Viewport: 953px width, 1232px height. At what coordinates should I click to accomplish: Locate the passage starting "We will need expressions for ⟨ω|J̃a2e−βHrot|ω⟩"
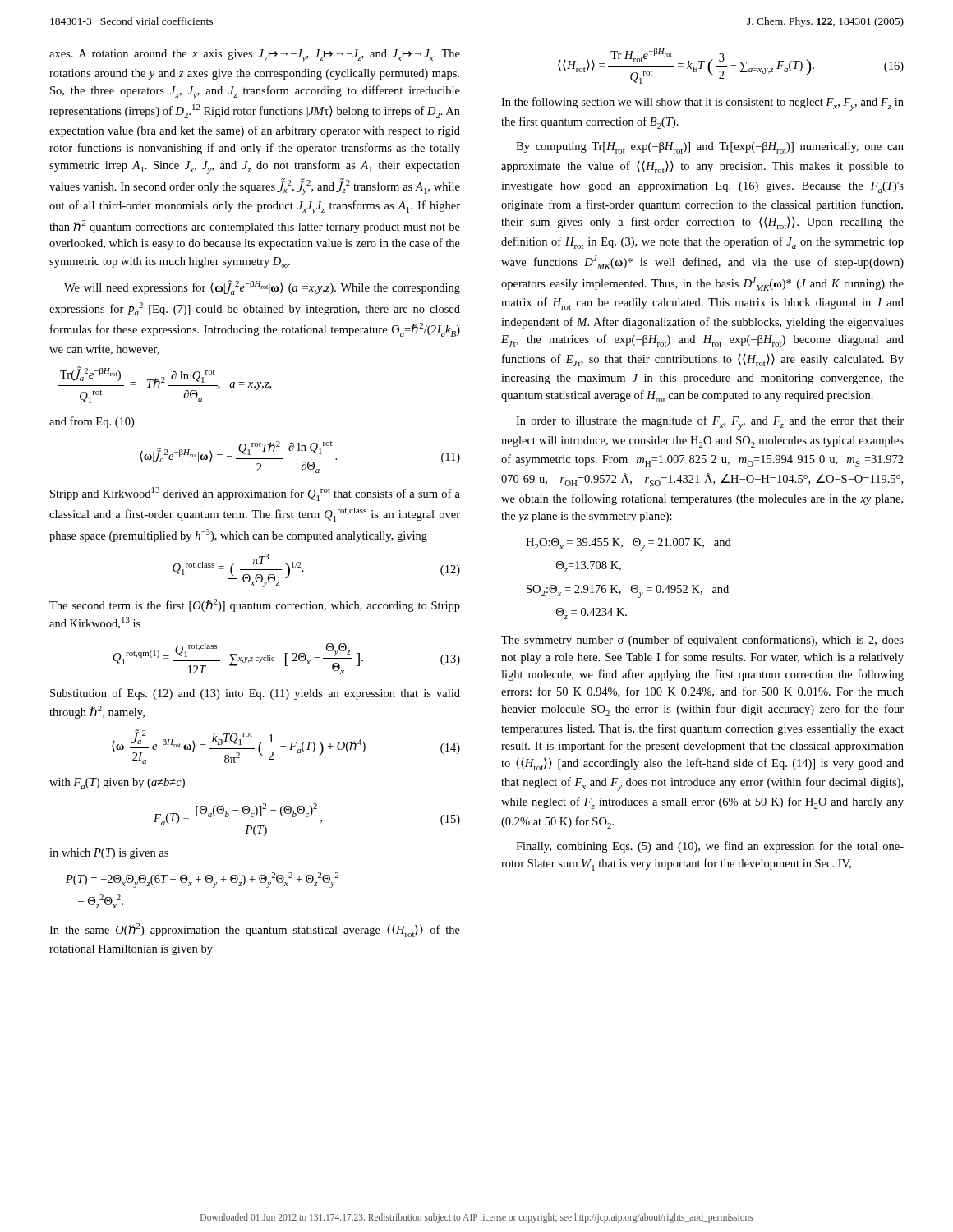point(255,318)
